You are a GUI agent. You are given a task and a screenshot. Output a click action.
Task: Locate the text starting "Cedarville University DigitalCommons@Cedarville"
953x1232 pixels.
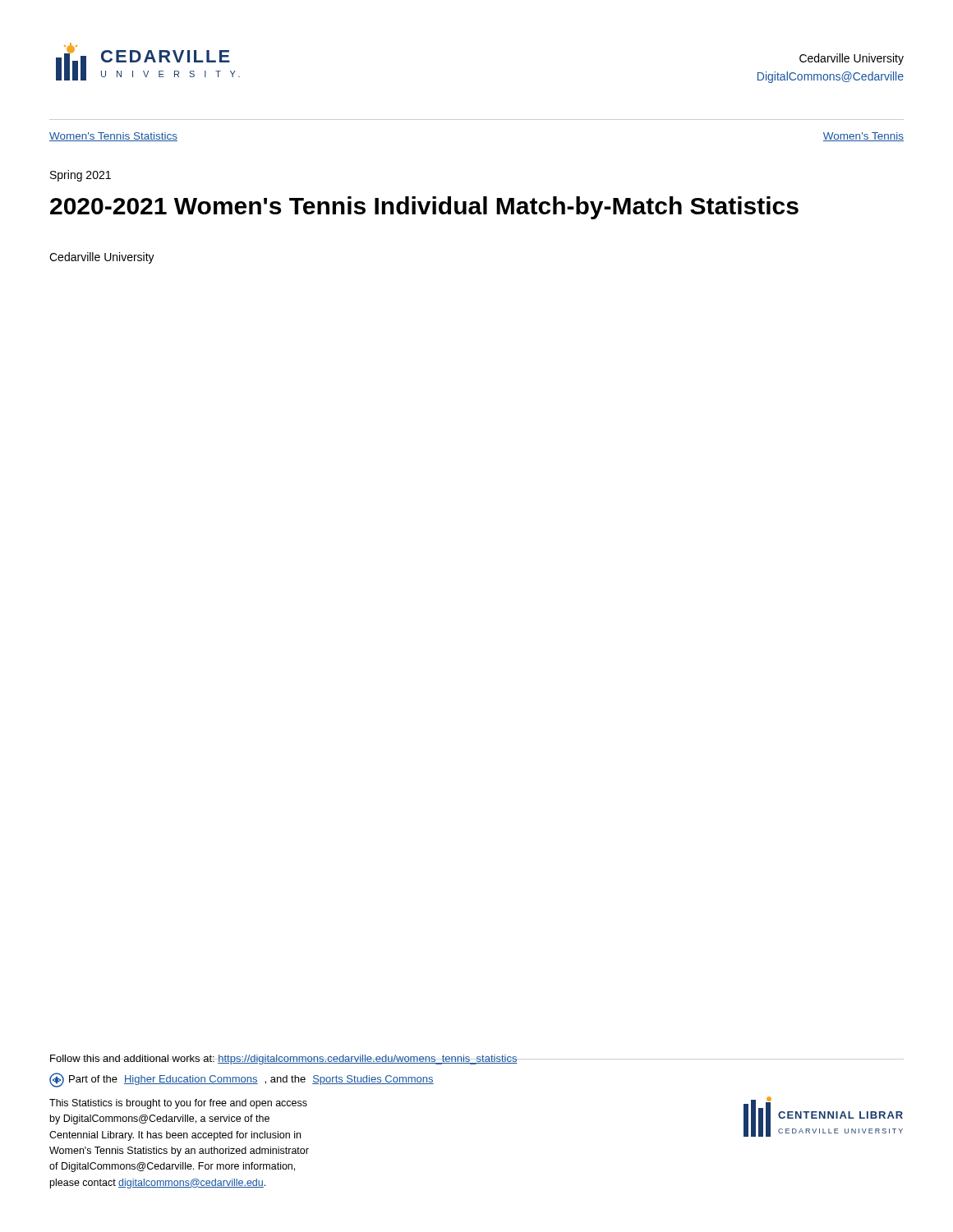point(830,68)
